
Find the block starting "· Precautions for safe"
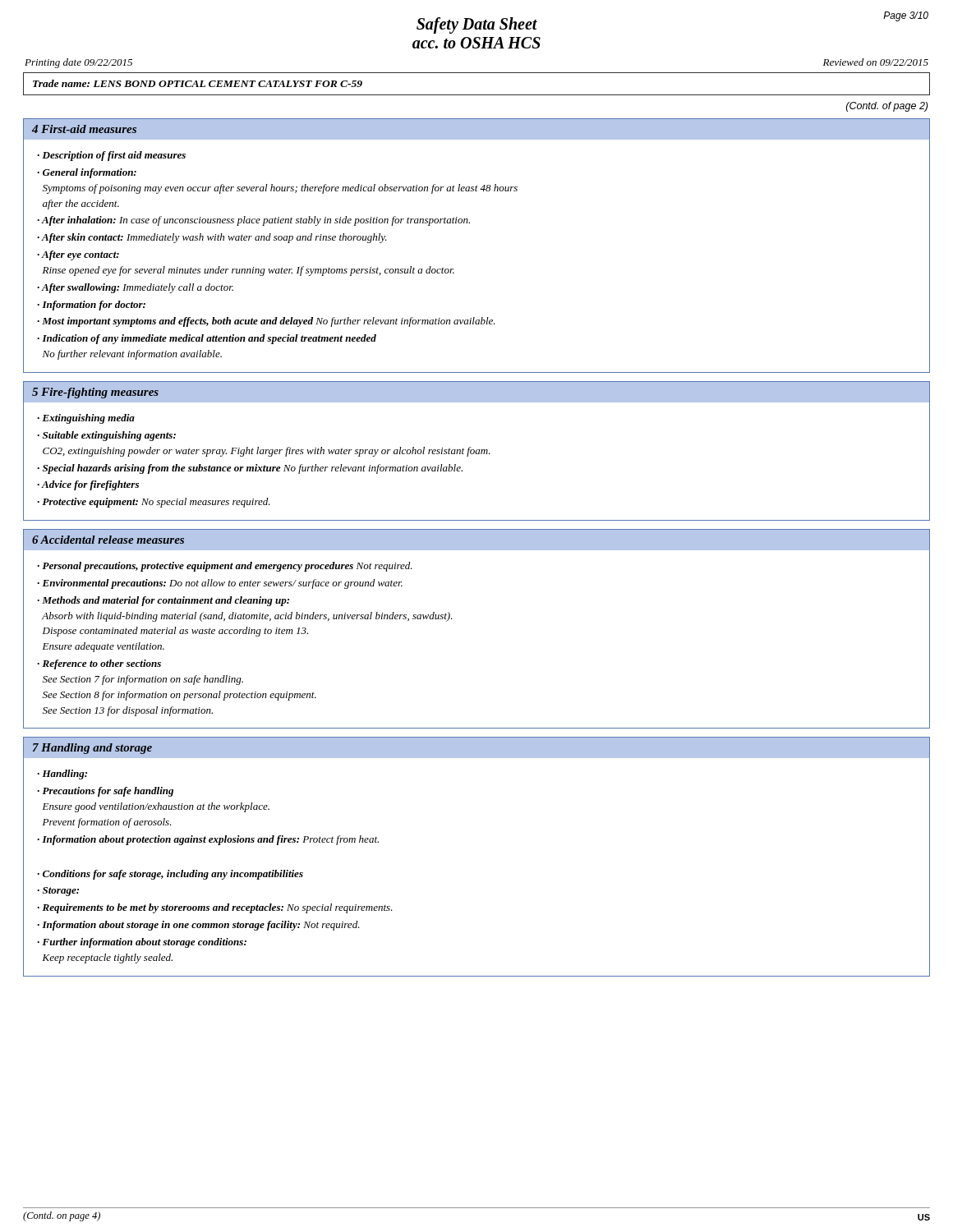[x=154, y=806]
